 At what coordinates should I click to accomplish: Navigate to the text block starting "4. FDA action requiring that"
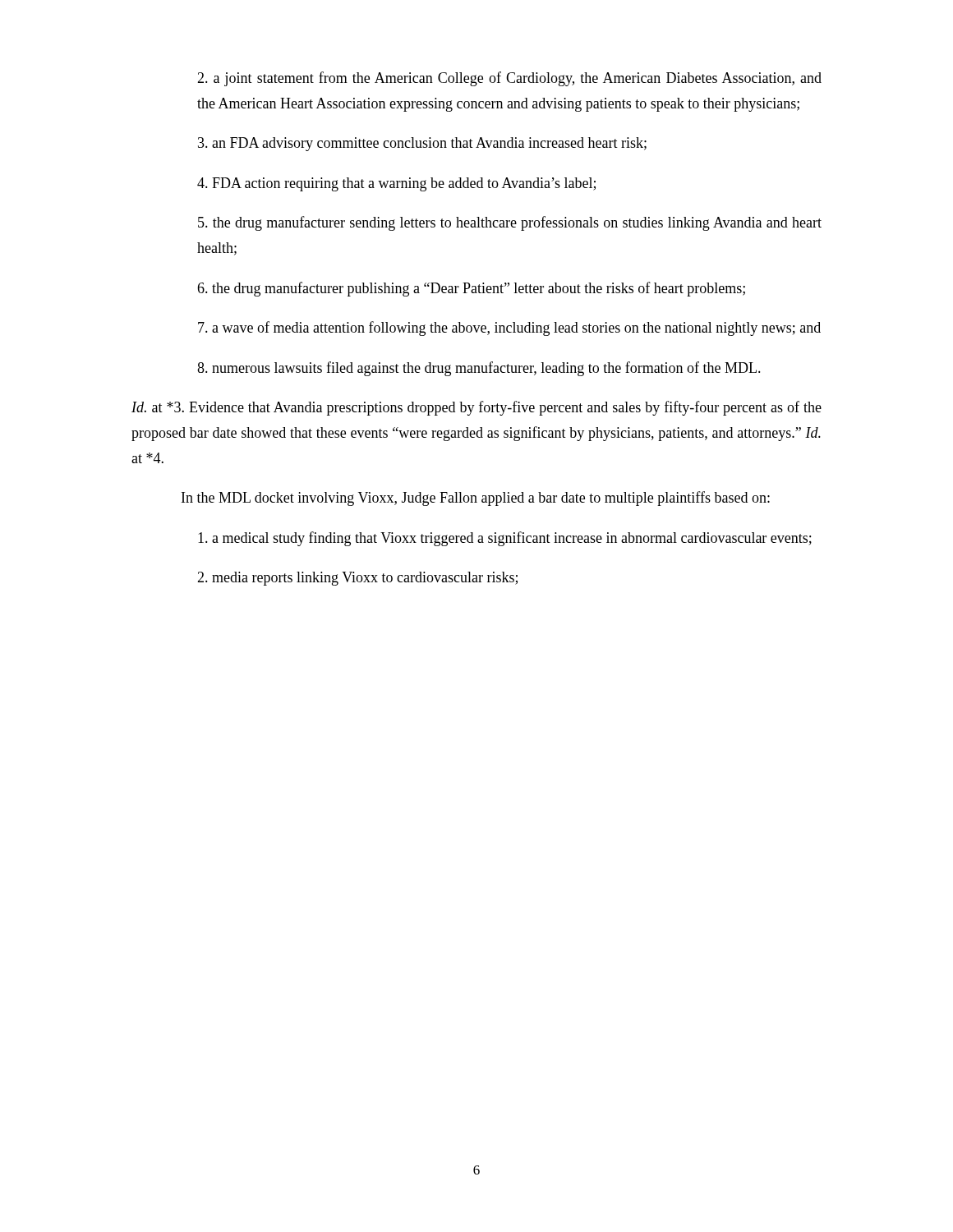pos(397,183)
